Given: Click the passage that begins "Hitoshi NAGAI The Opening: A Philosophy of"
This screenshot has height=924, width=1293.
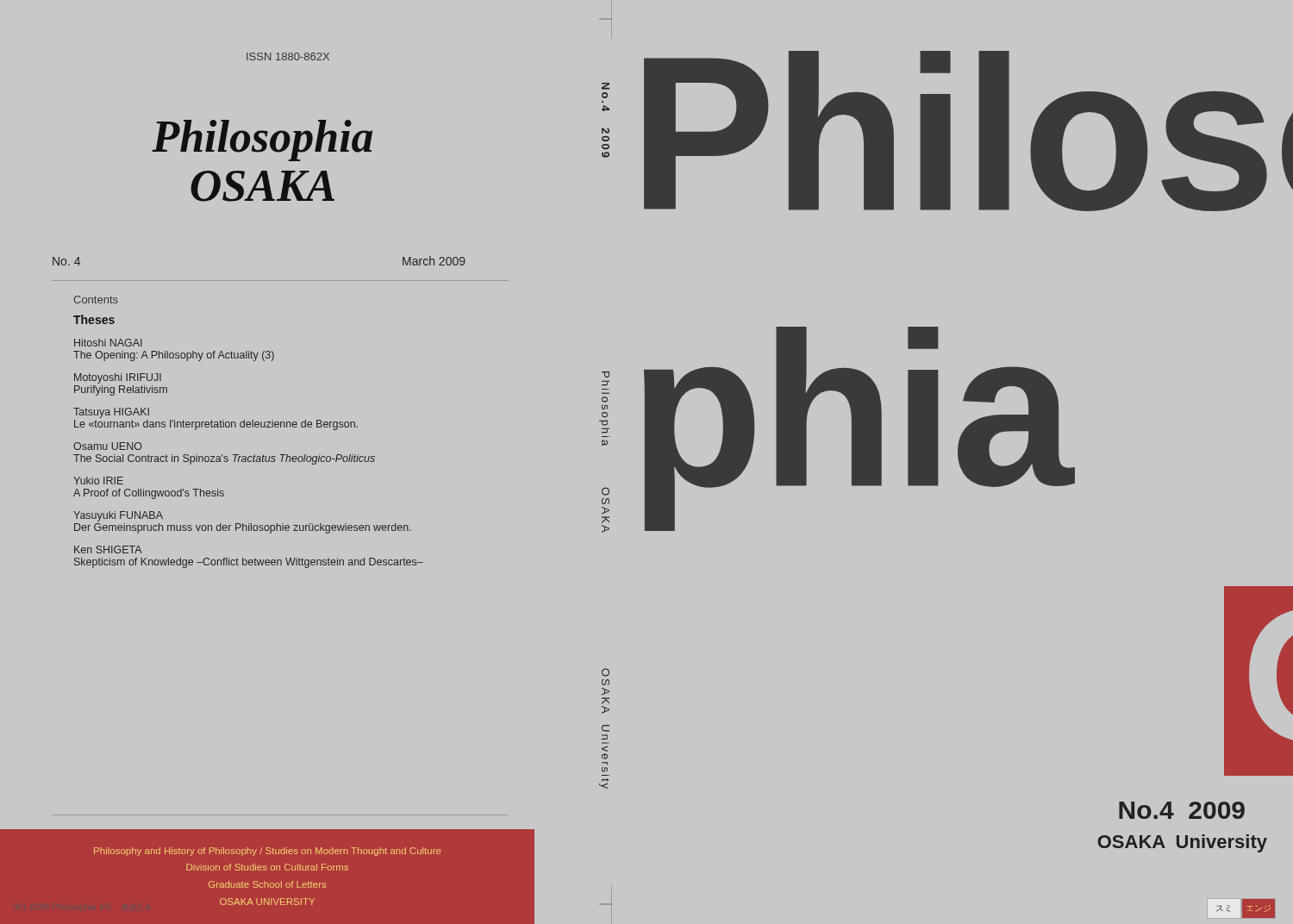Looking at the screenshot, I should coord(108,343).
